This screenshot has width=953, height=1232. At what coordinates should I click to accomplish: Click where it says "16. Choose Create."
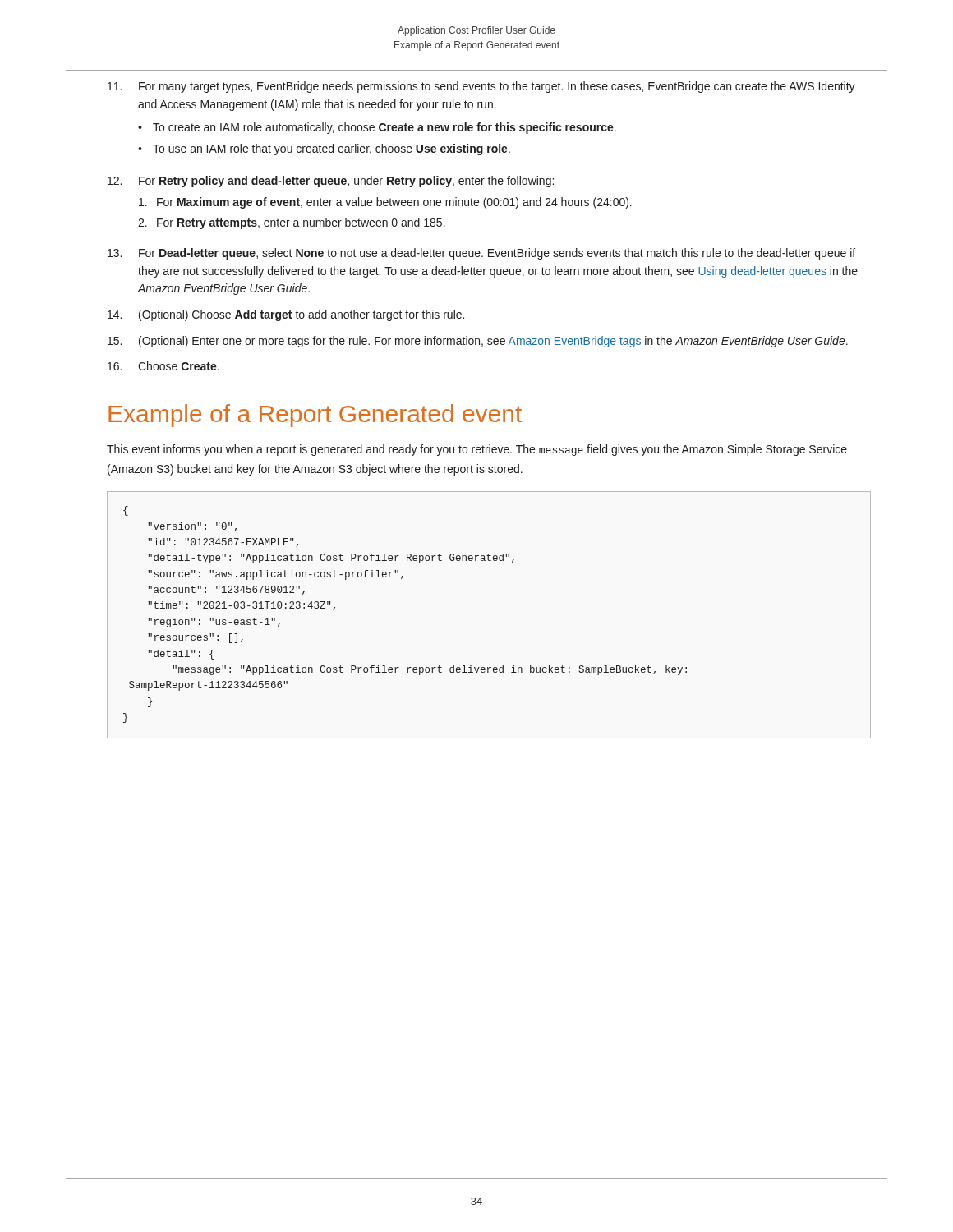[163, 366]
